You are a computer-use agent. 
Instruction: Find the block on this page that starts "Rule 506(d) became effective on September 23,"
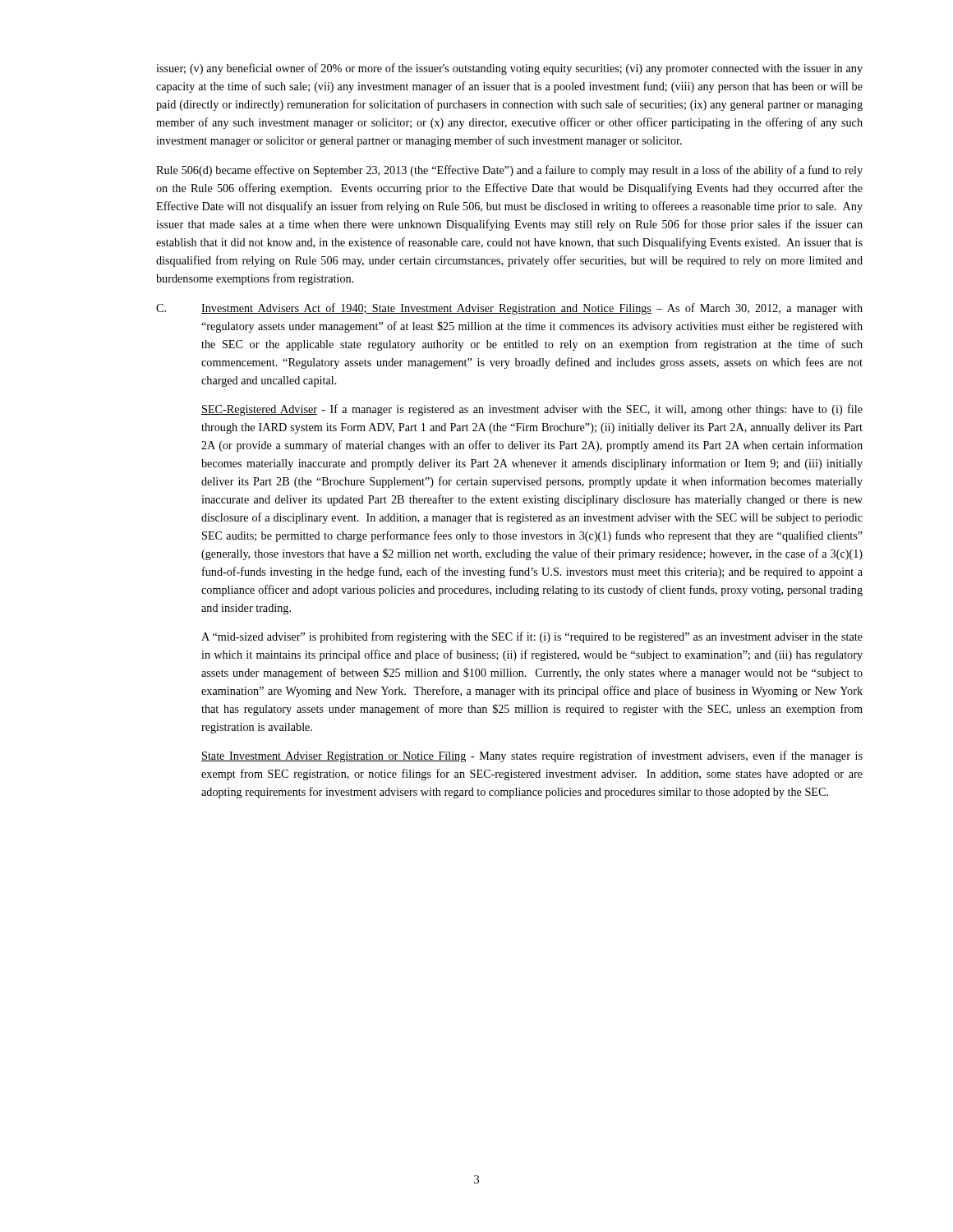pyautogui.click(x=509, y=224)
